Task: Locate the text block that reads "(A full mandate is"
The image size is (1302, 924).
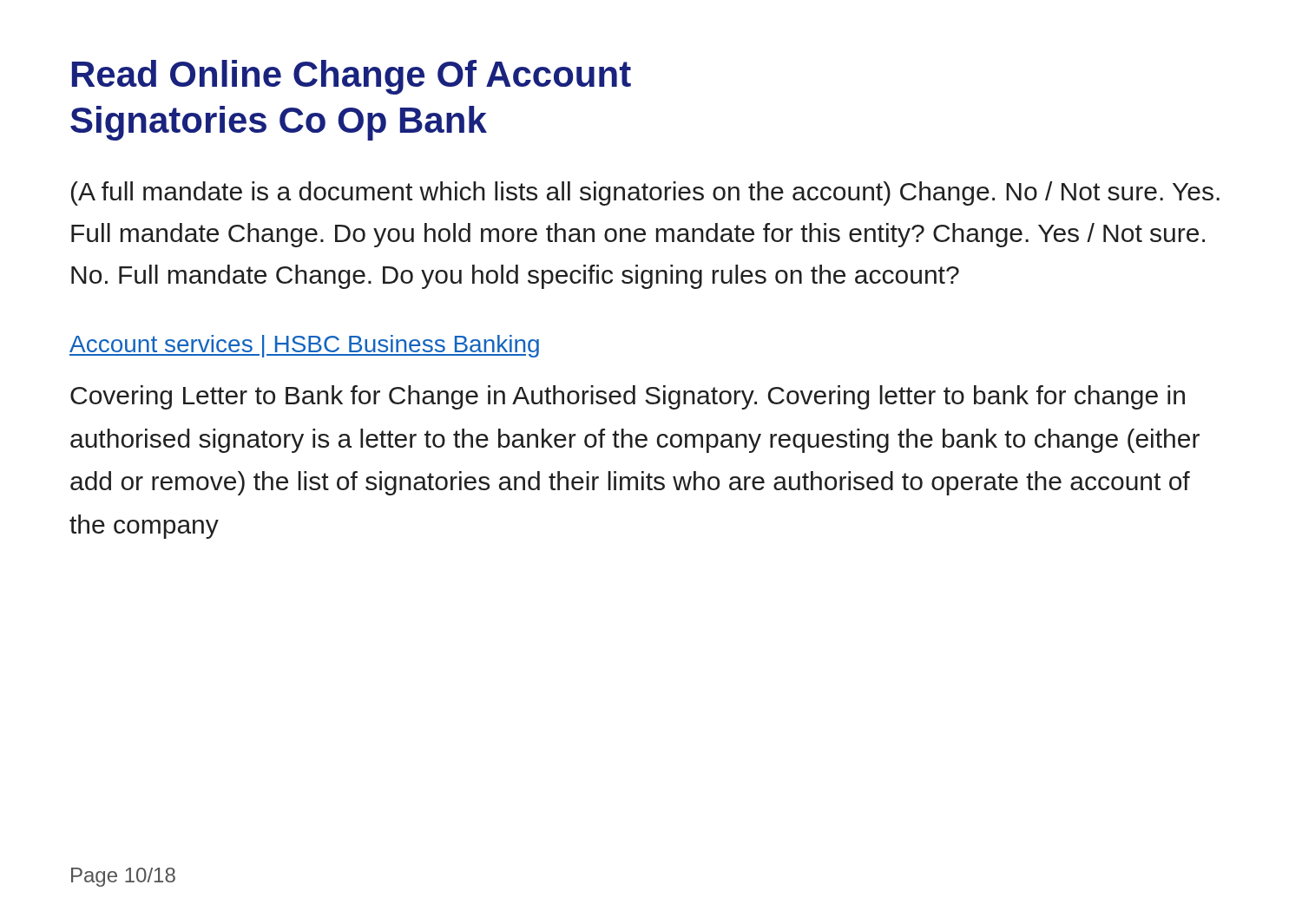Action: point(646,233)
